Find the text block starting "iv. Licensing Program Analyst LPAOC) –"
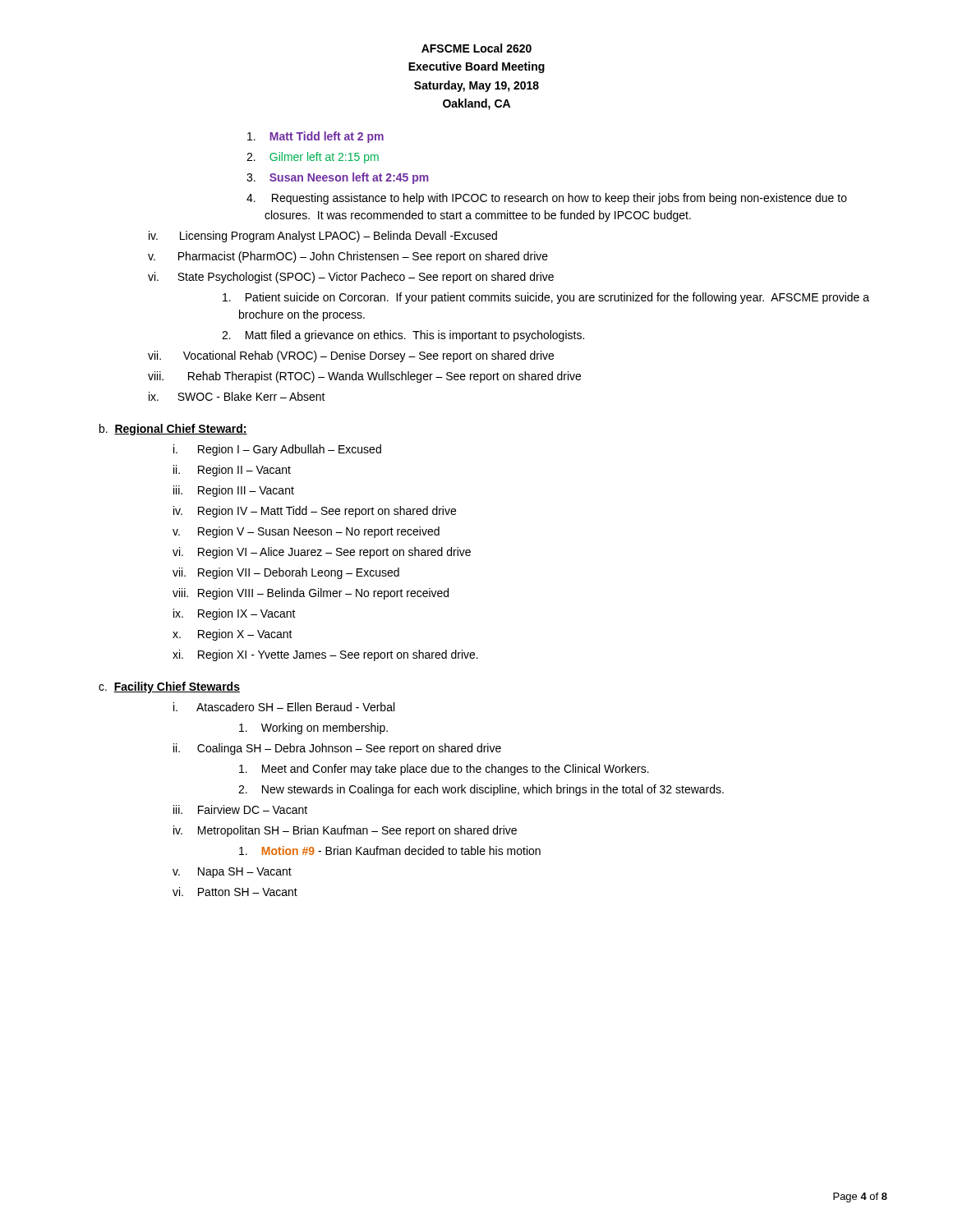The height and width of the screenshot is (1232, 953). click(x=323, y=236)
